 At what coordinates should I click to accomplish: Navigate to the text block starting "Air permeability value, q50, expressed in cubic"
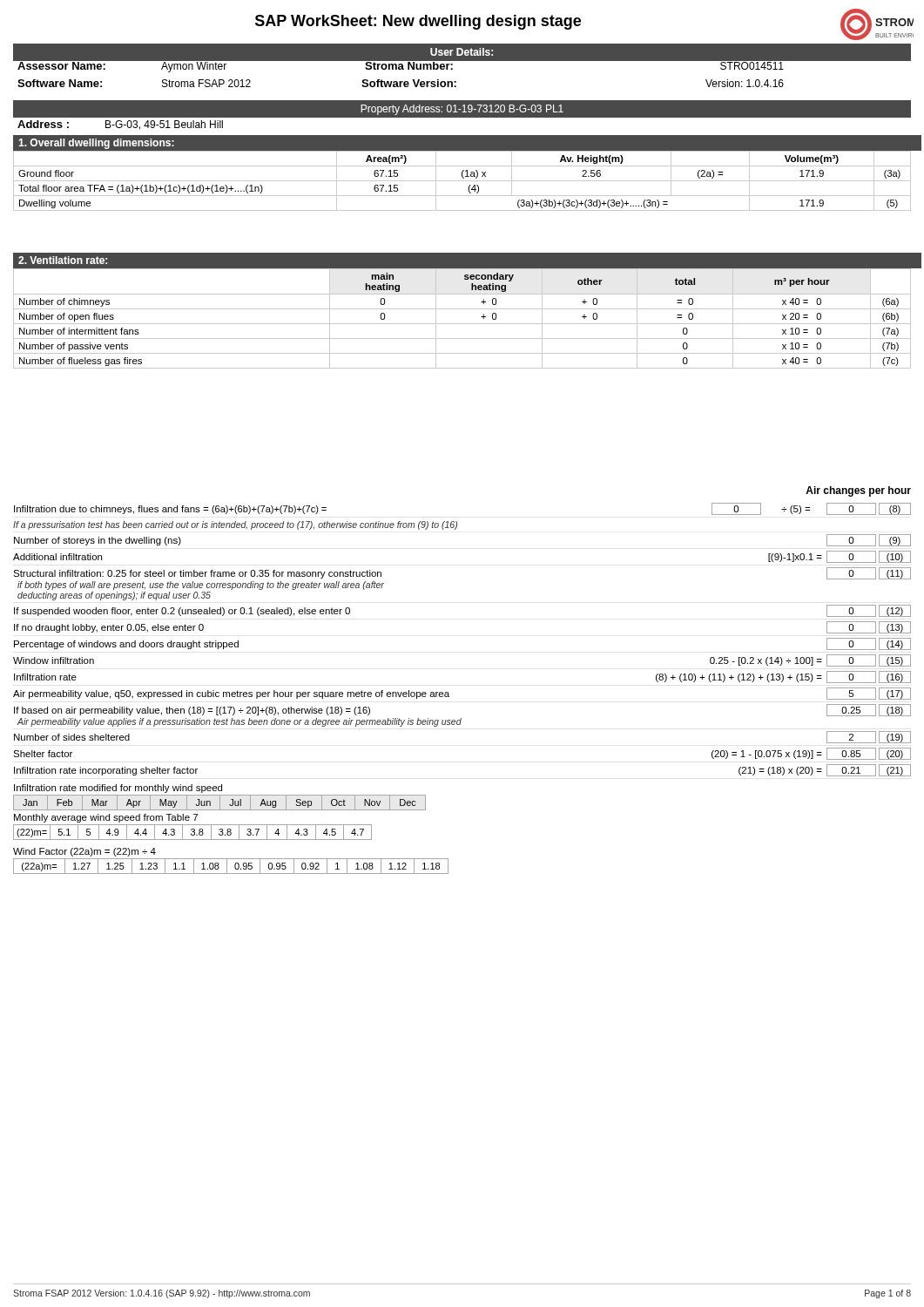coord(226,693)
